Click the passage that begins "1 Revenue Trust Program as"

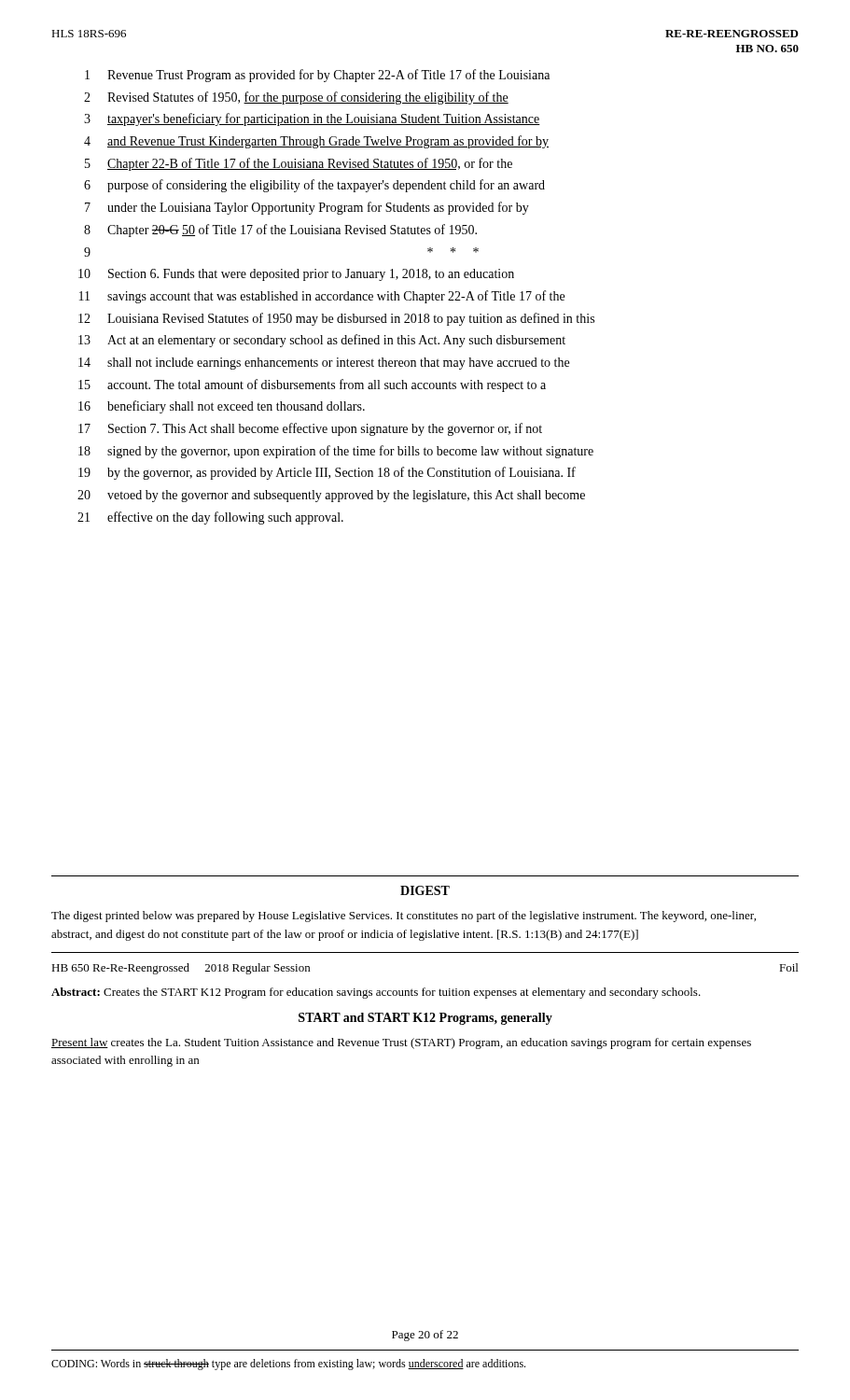point(425,75)
